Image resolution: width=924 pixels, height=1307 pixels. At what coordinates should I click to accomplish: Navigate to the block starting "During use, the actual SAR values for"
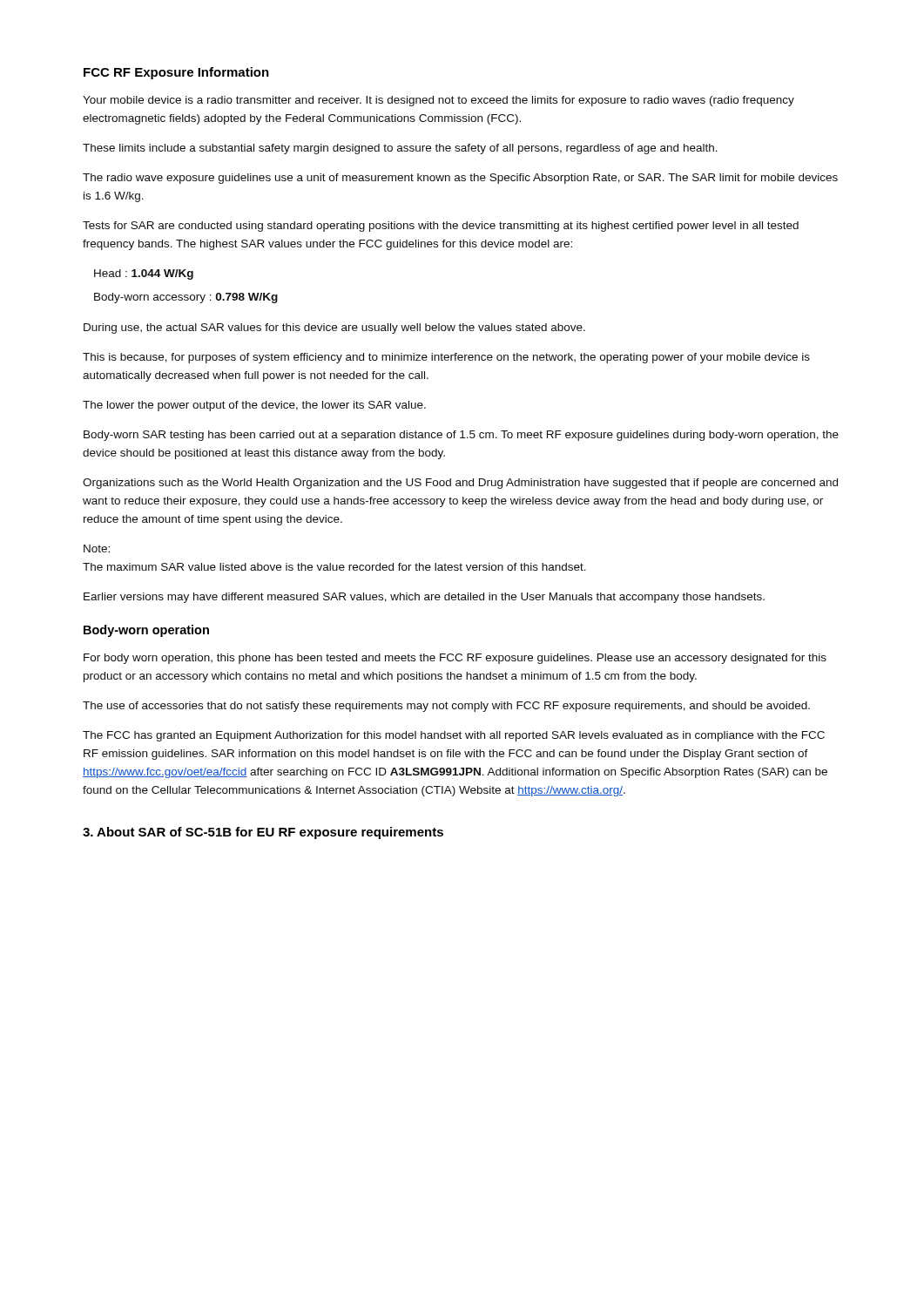[x=334, y=328]
